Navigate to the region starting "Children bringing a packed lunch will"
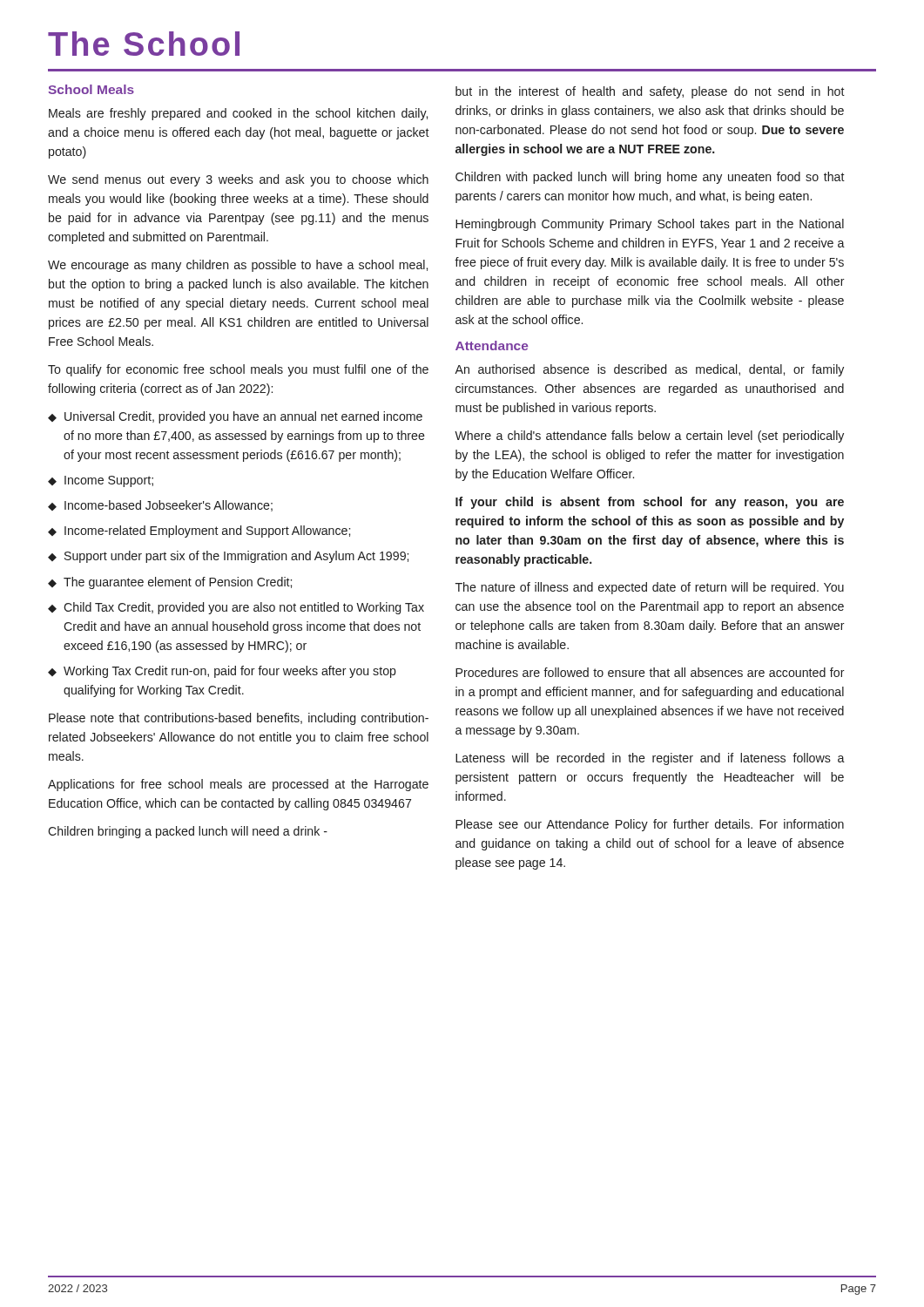924x1307 pixels. (x=188, y=831)
